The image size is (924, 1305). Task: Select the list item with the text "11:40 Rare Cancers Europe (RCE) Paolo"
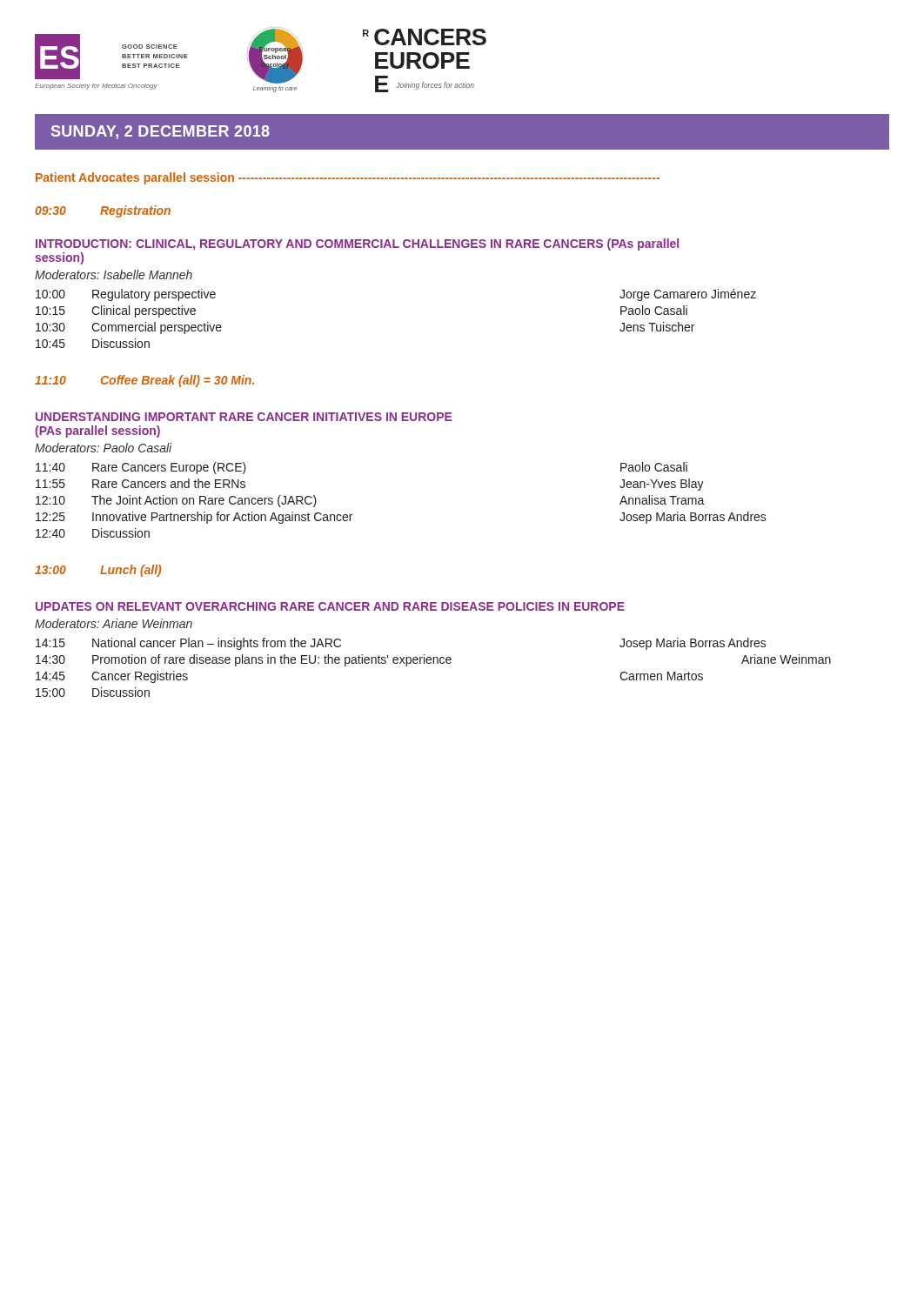click(x=50, y=466)
